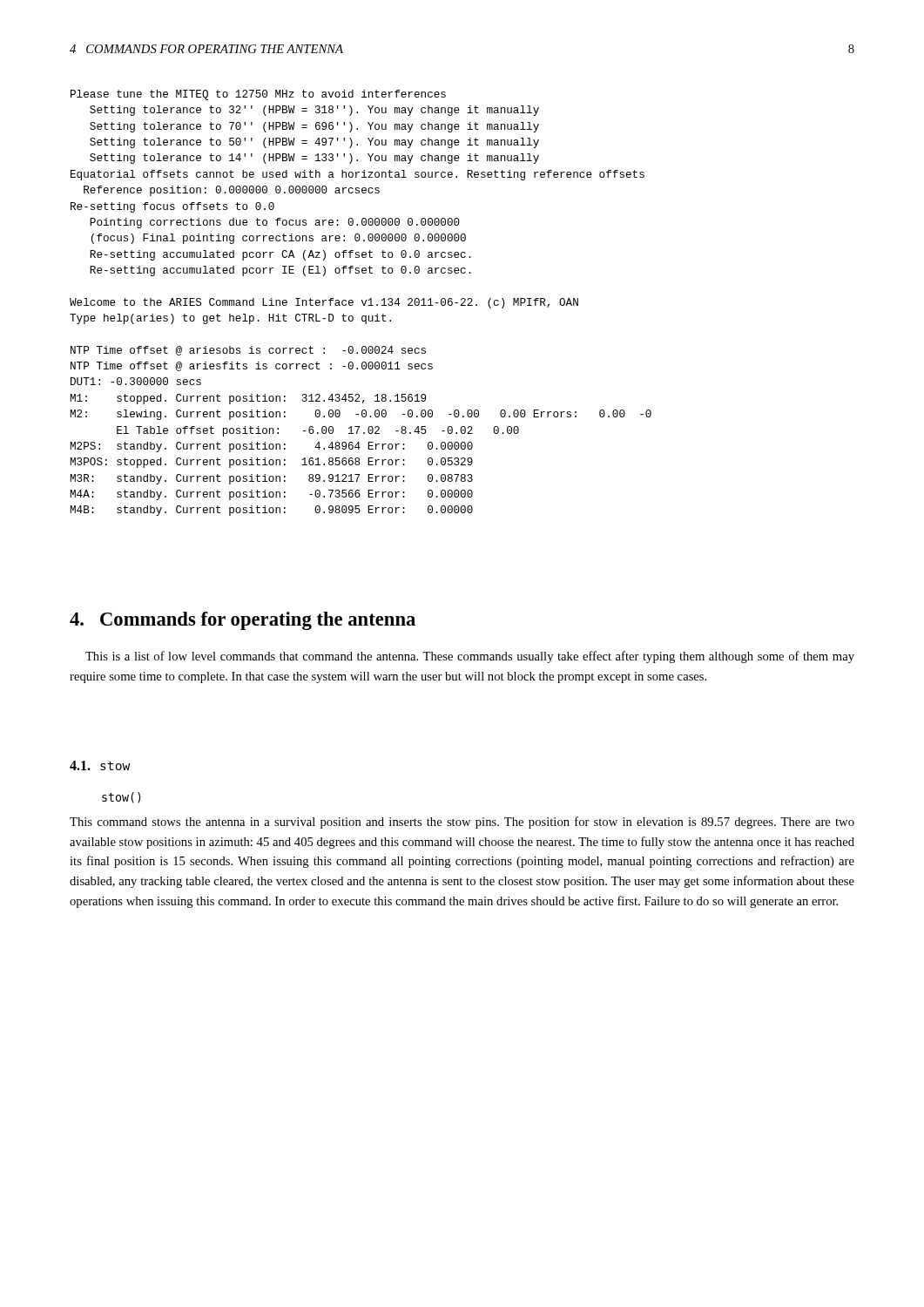Point to the block beginning "Please tune the MITEQ to 12750"
The width and height of the screenshot is (924, 1307).
[361, 303]
